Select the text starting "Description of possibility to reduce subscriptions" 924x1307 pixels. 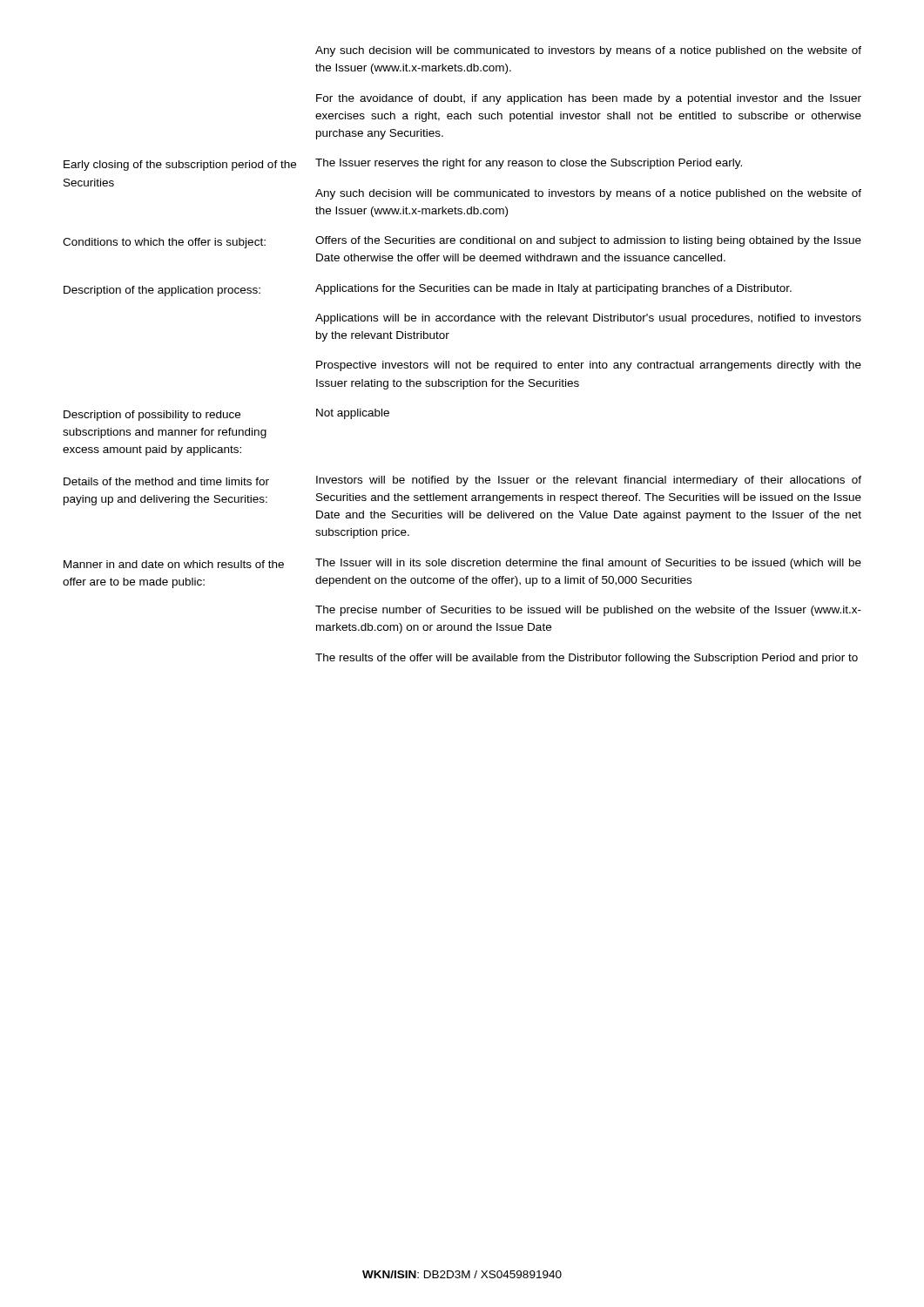pos(226,415)
